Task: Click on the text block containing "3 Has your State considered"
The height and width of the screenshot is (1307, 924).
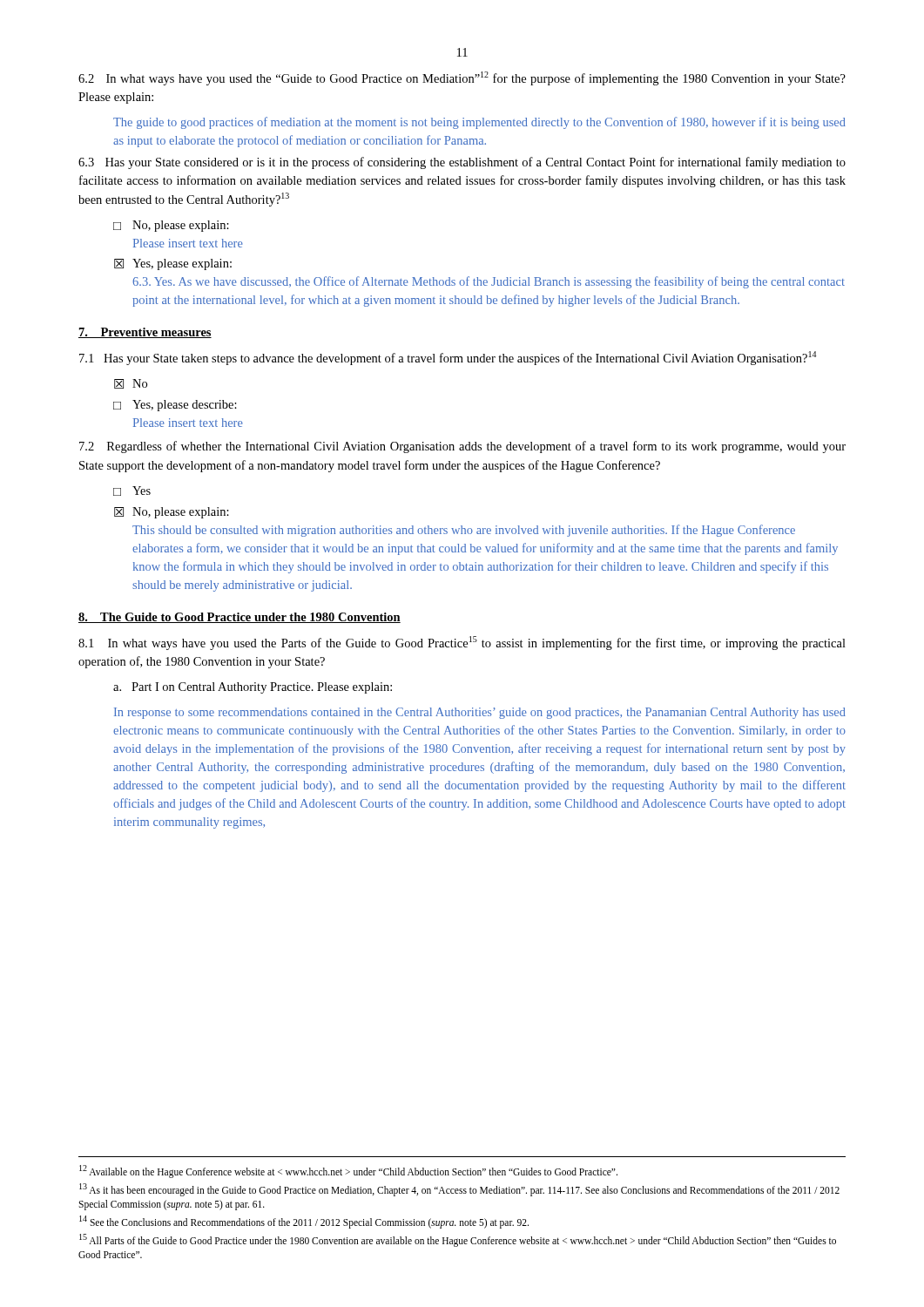Action: coord(462,181)
